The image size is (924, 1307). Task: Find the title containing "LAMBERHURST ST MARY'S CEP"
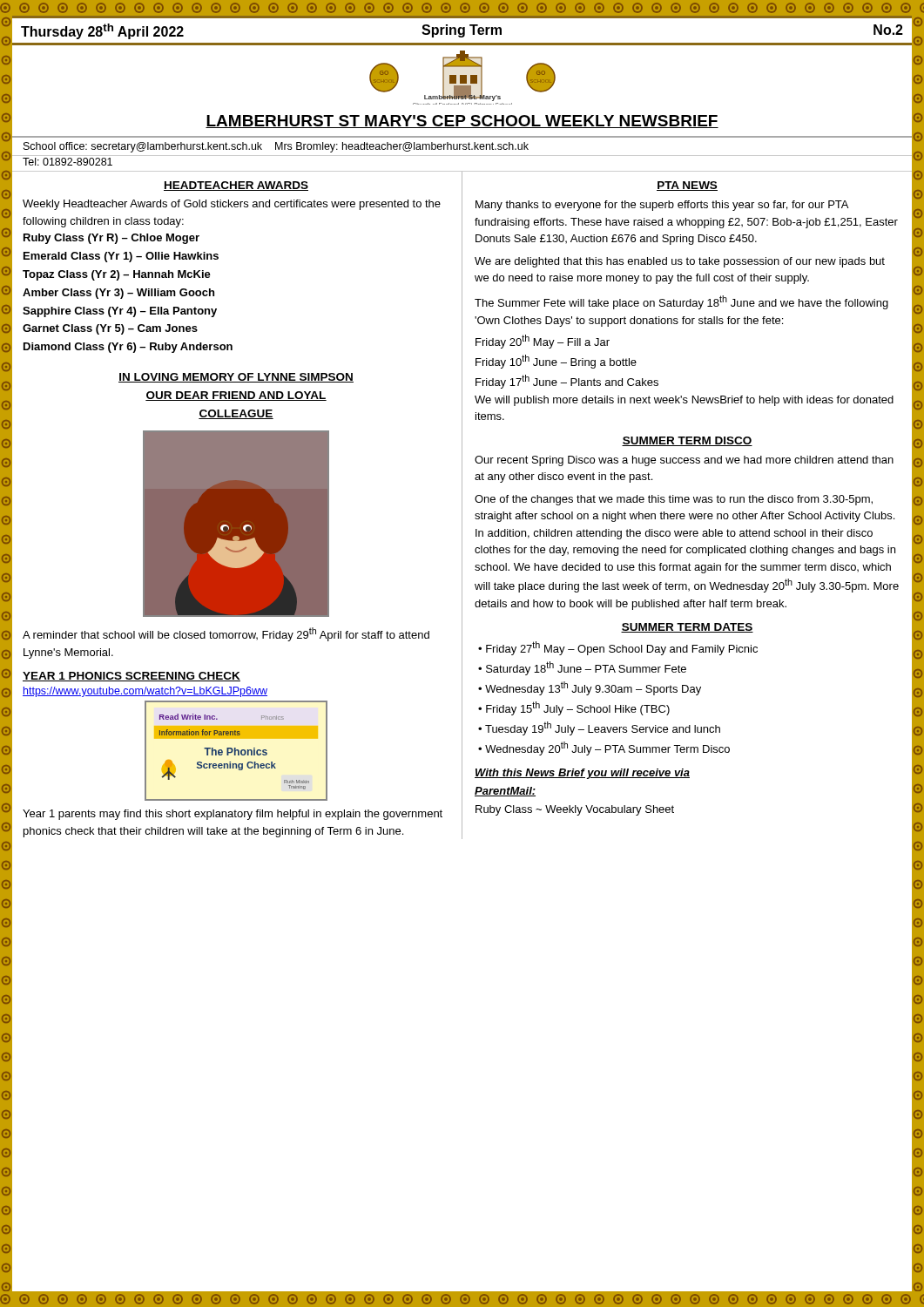click(462, 121)
